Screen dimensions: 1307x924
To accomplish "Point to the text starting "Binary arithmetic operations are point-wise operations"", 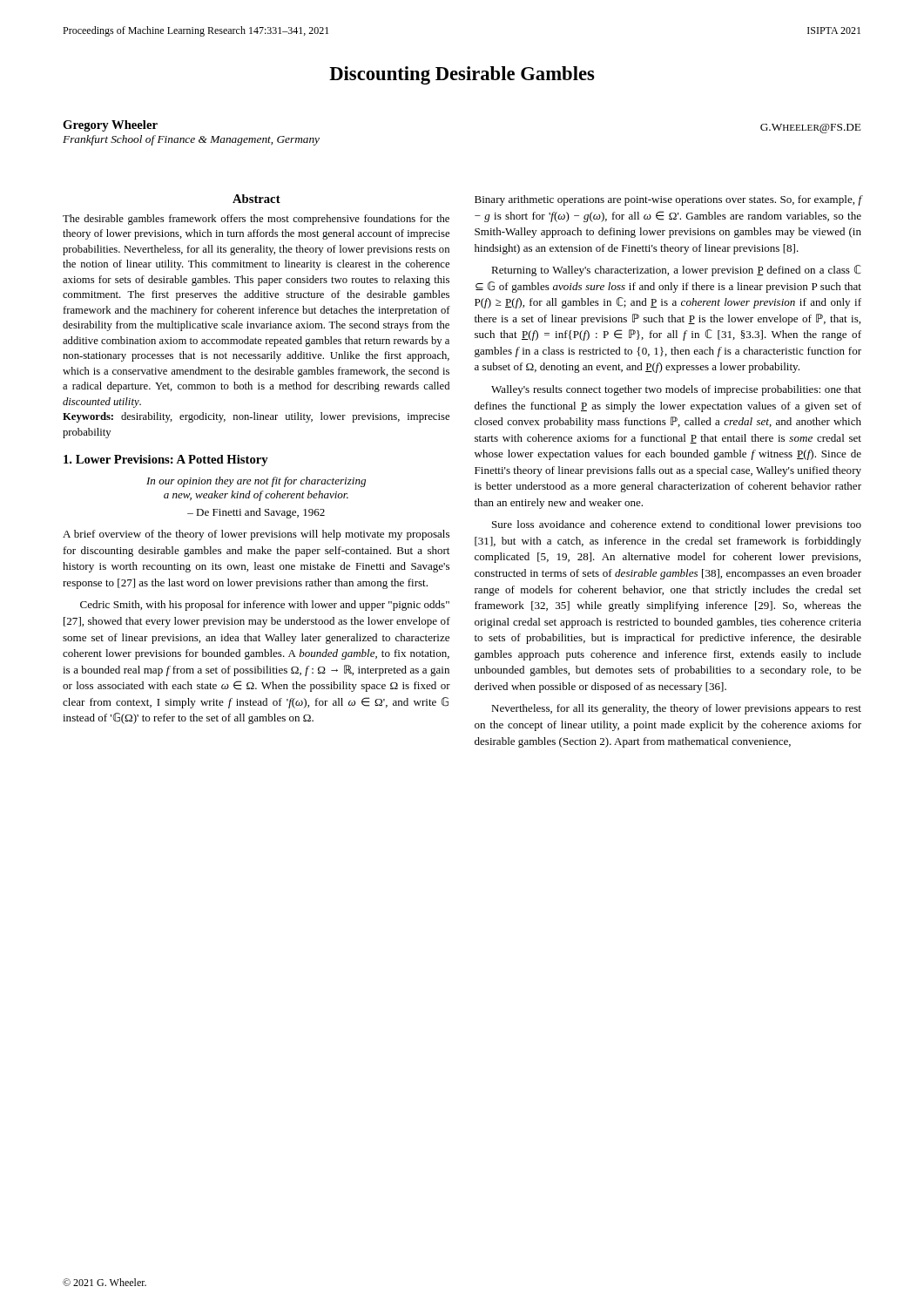I will point(668,471).
